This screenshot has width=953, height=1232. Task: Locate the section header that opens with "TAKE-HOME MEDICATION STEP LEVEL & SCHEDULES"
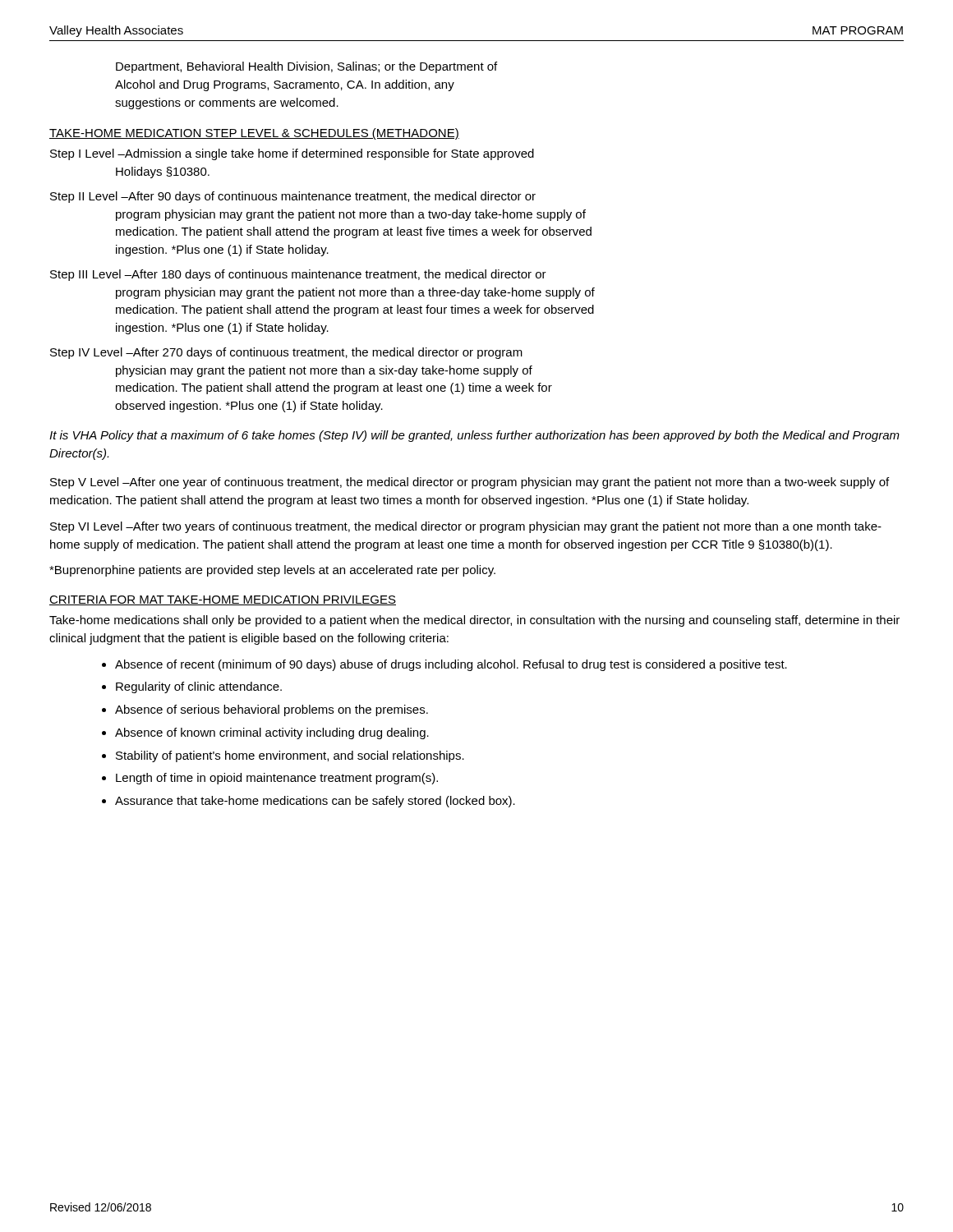coord(254,133)
